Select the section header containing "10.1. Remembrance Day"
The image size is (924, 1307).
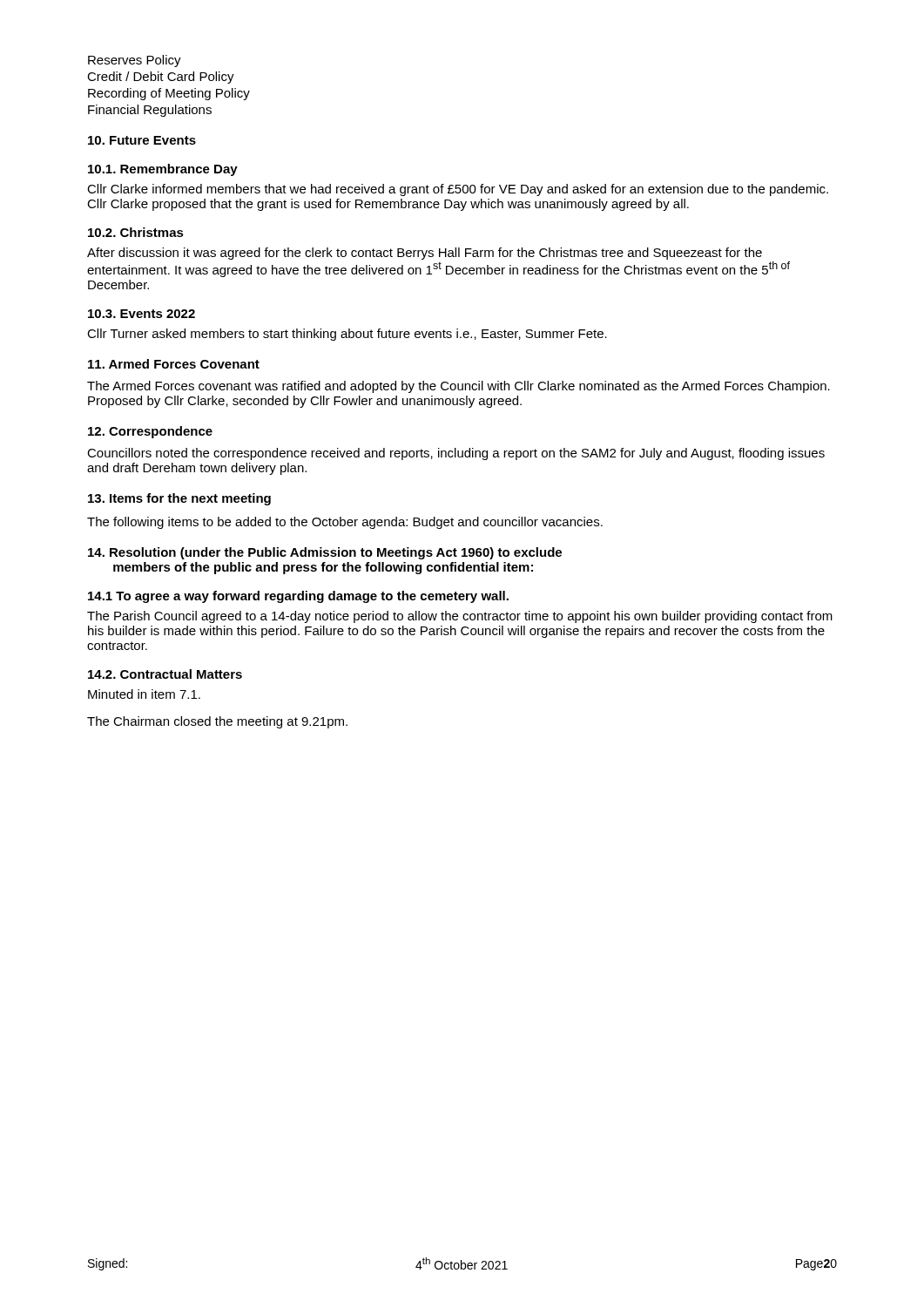162,169
